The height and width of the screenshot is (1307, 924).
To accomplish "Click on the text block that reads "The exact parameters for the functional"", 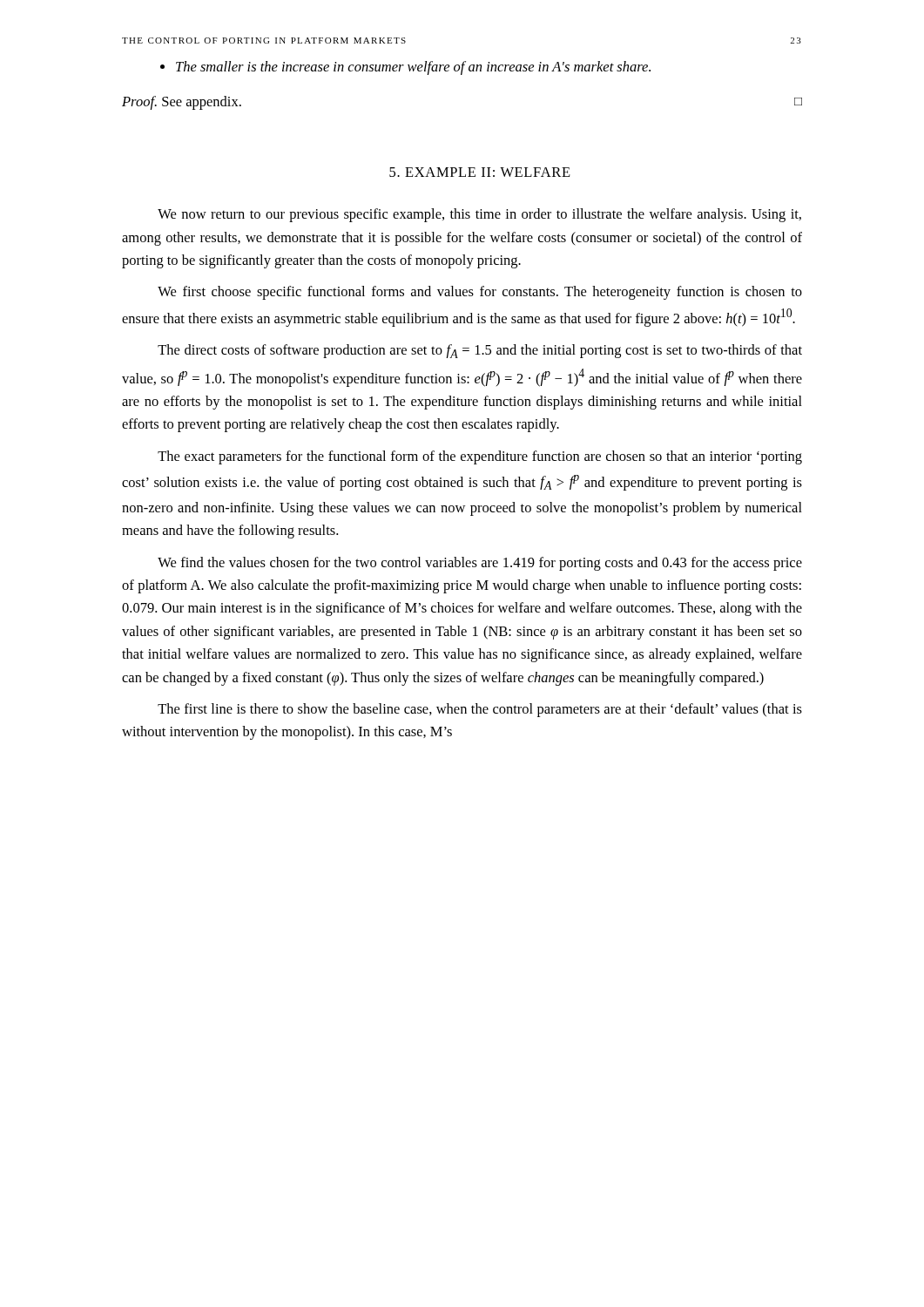I will (462, 494).
